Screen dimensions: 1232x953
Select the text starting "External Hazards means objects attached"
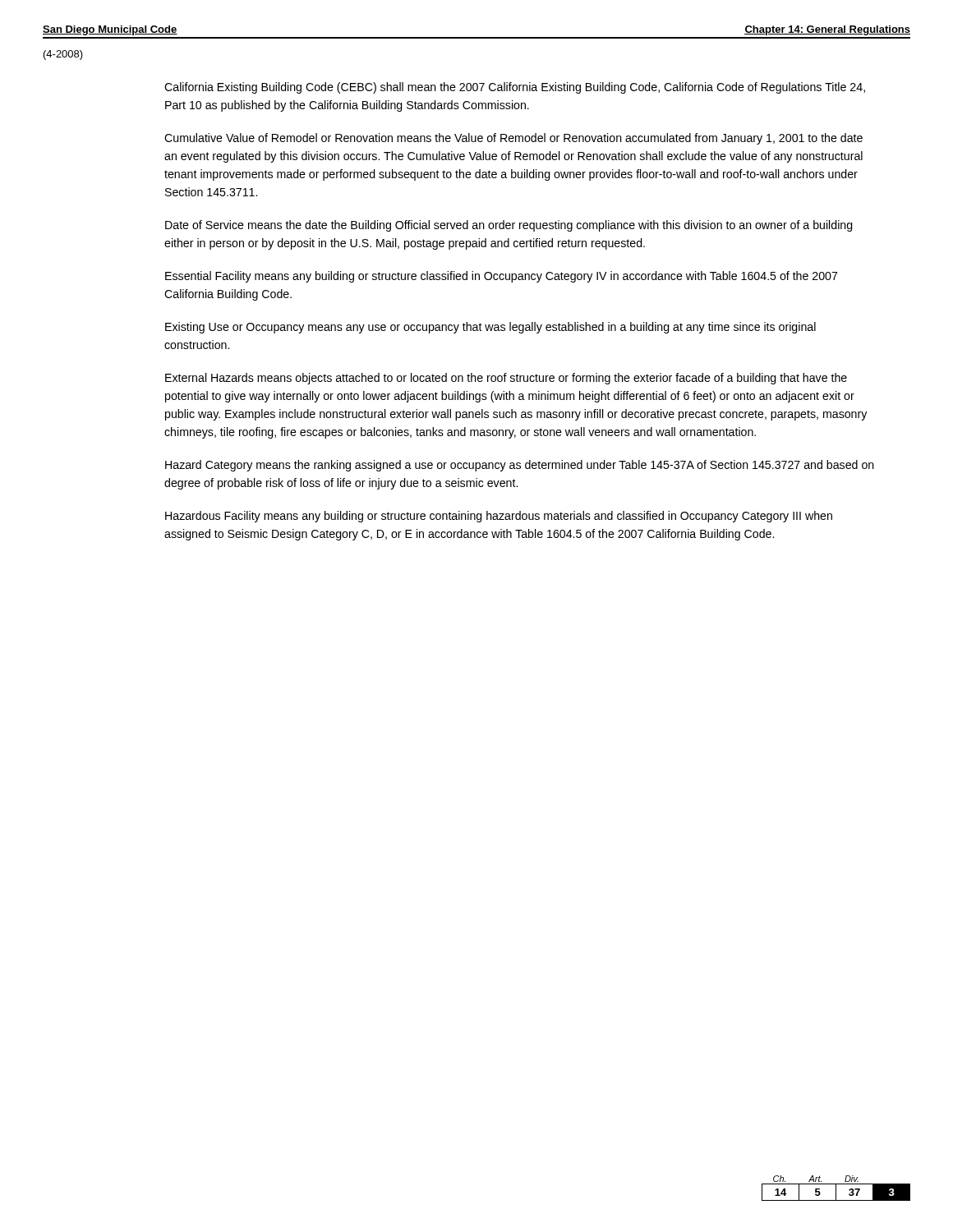click(x=516, y=405)
